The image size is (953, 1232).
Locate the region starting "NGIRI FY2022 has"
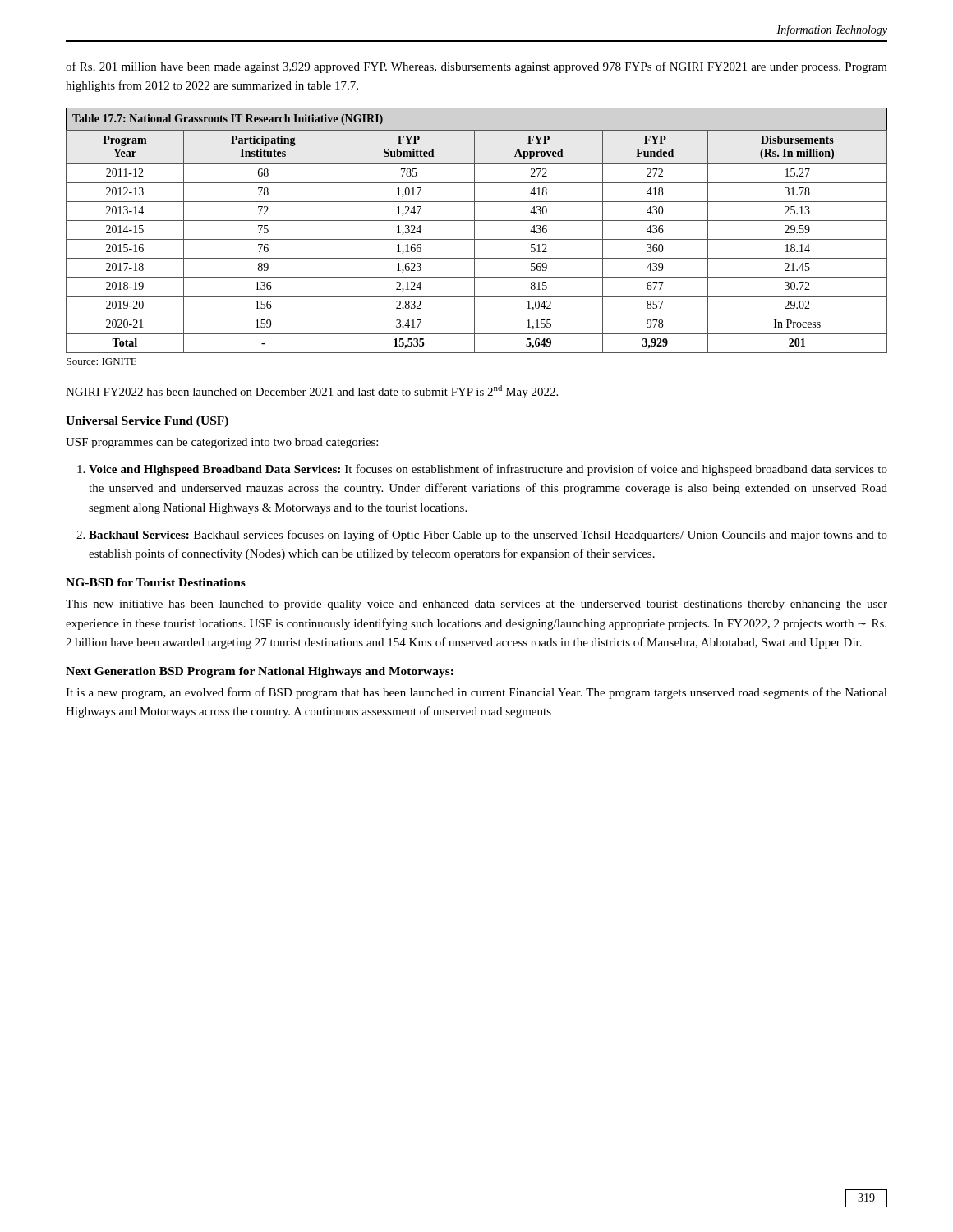tap(476, 391)
